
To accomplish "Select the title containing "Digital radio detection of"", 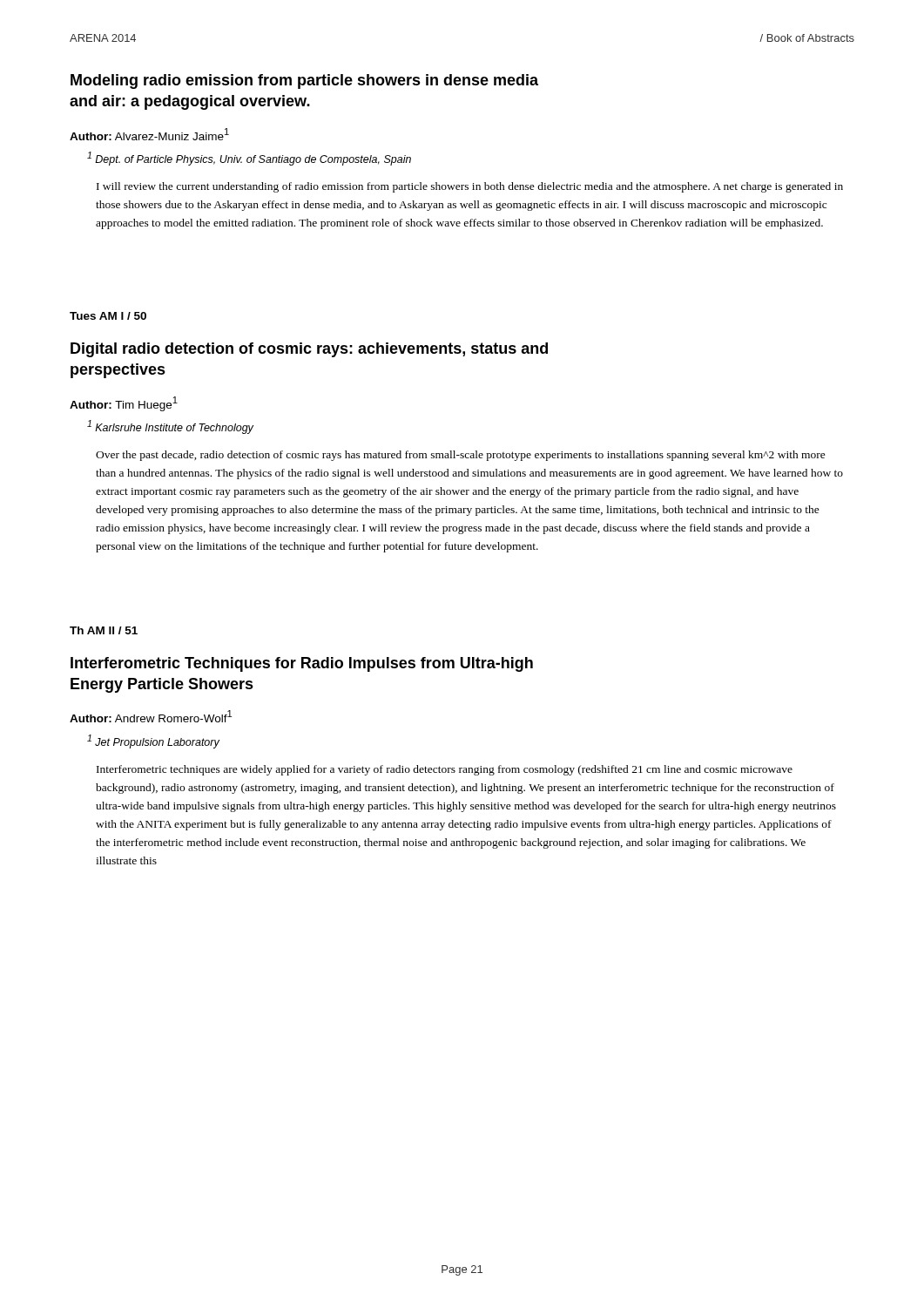I will (309, 359).
